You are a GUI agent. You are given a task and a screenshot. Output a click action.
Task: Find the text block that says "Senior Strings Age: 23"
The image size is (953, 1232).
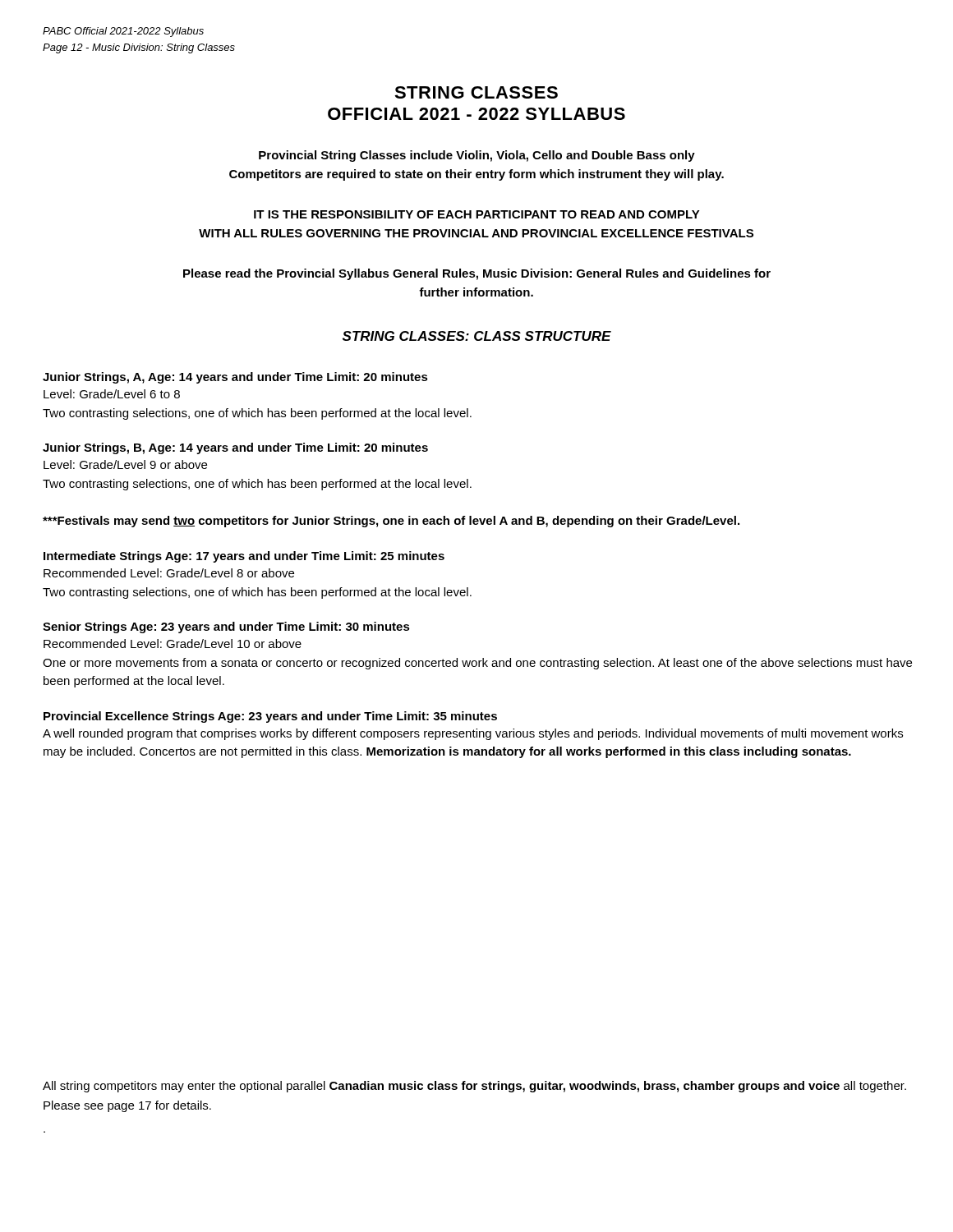pos(478,655)
